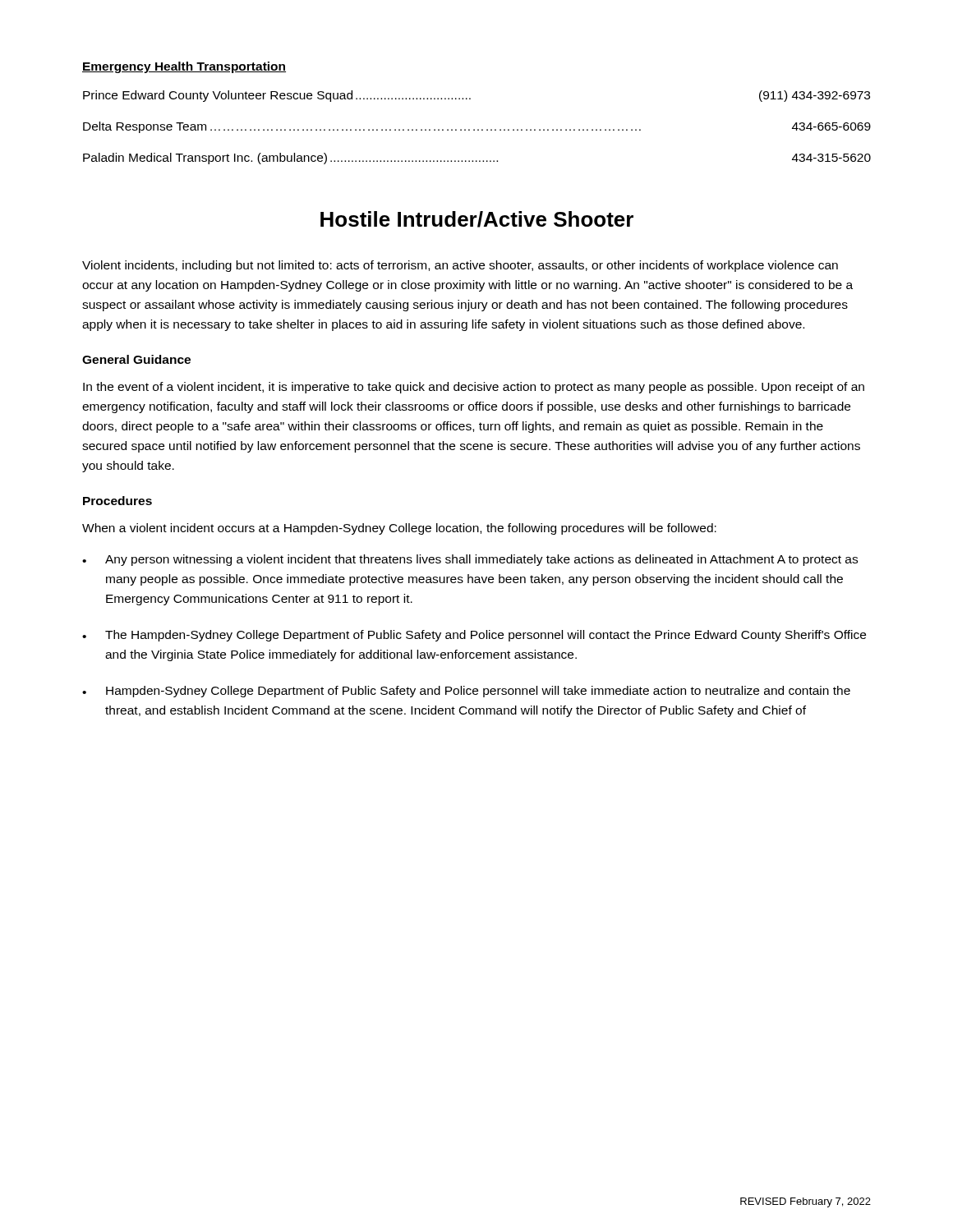
Task: Locate the text block starting "In the event of a violent incident,"
Action: [x=474, y=426]
